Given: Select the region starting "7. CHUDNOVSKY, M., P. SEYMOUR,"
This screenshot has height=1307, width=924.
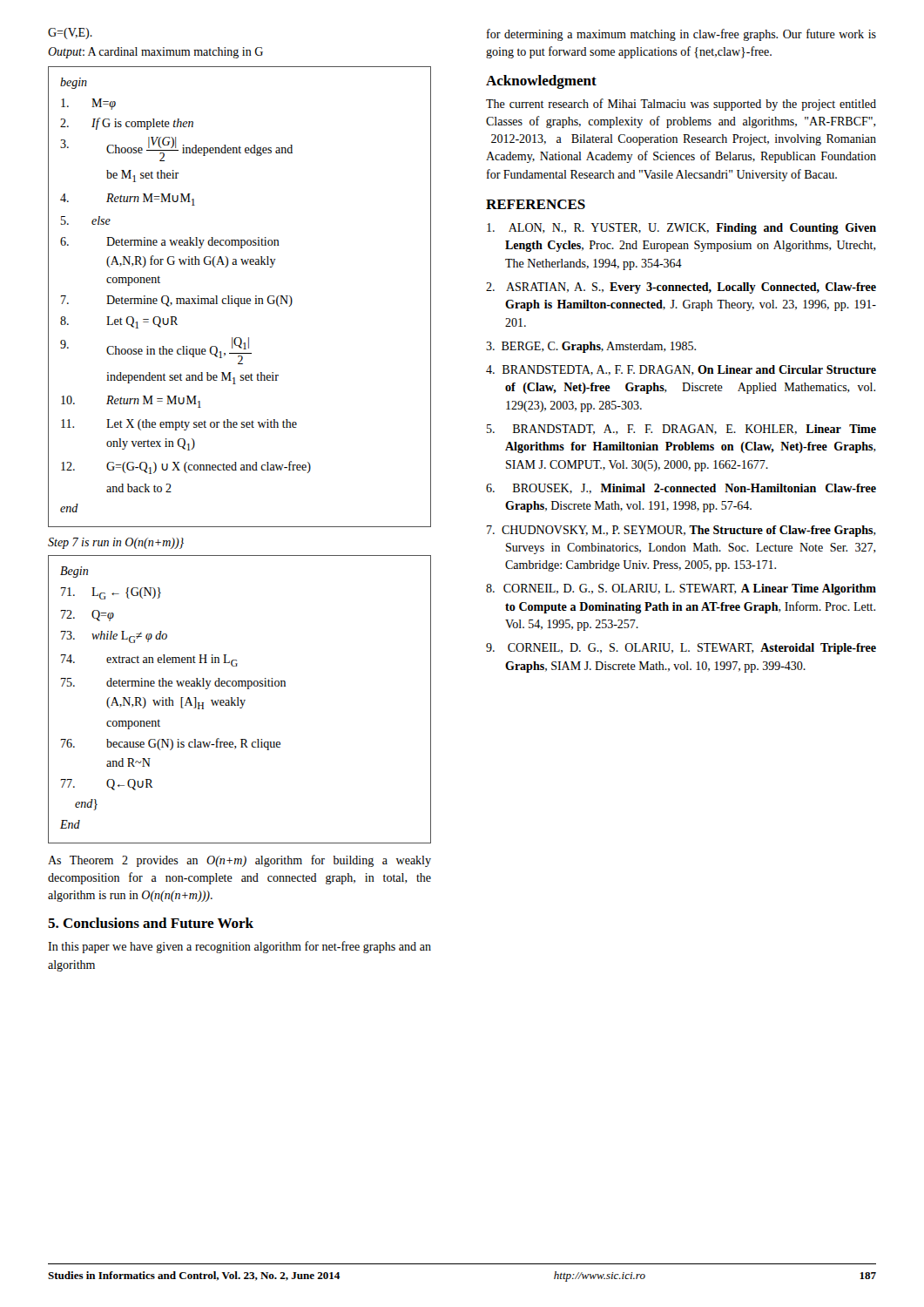Looking at the screenshot, I should [x=681, y=548].
